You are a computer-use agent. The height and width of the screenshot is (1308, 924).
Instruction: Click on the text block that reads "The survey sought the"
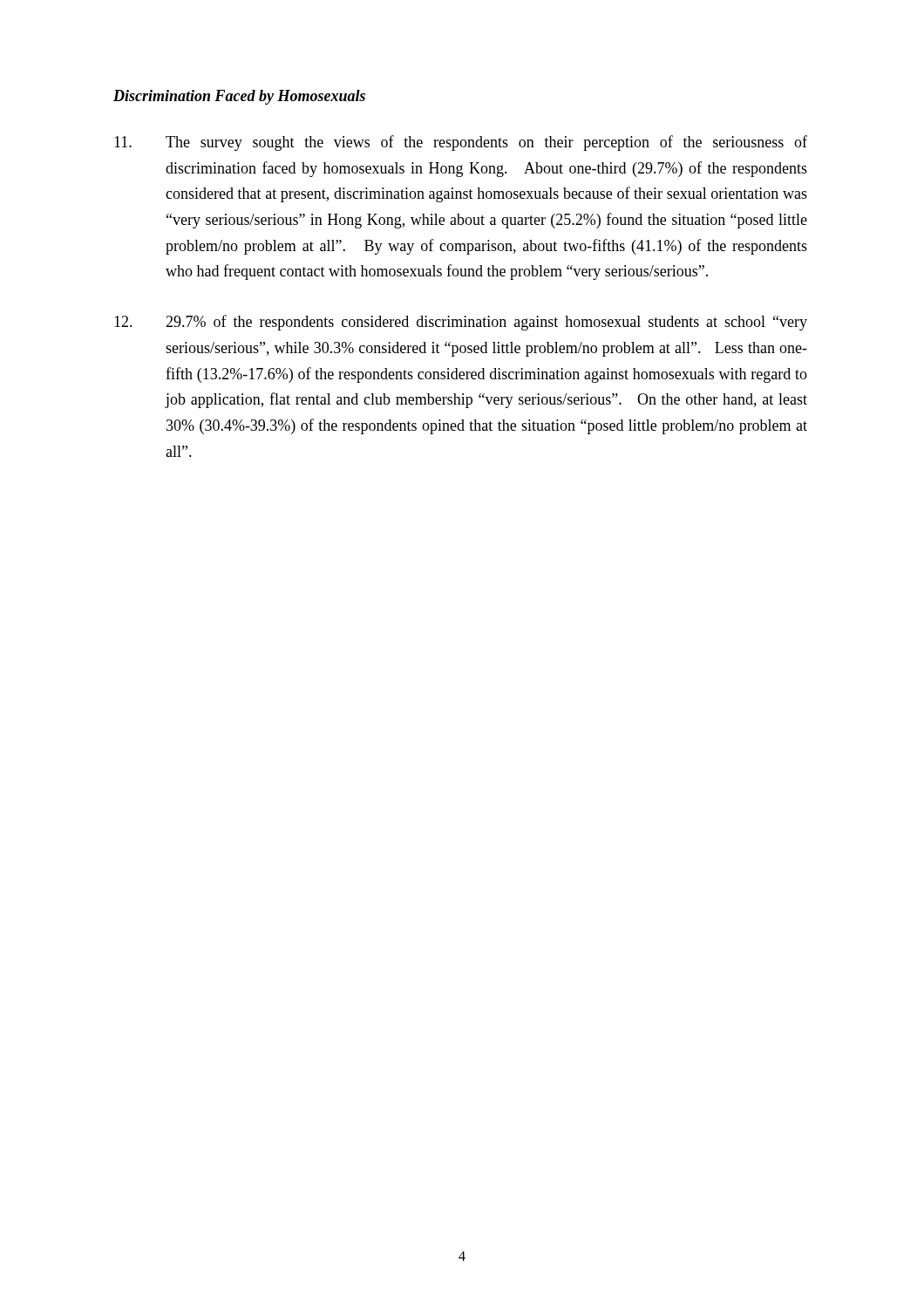point(460,208)
